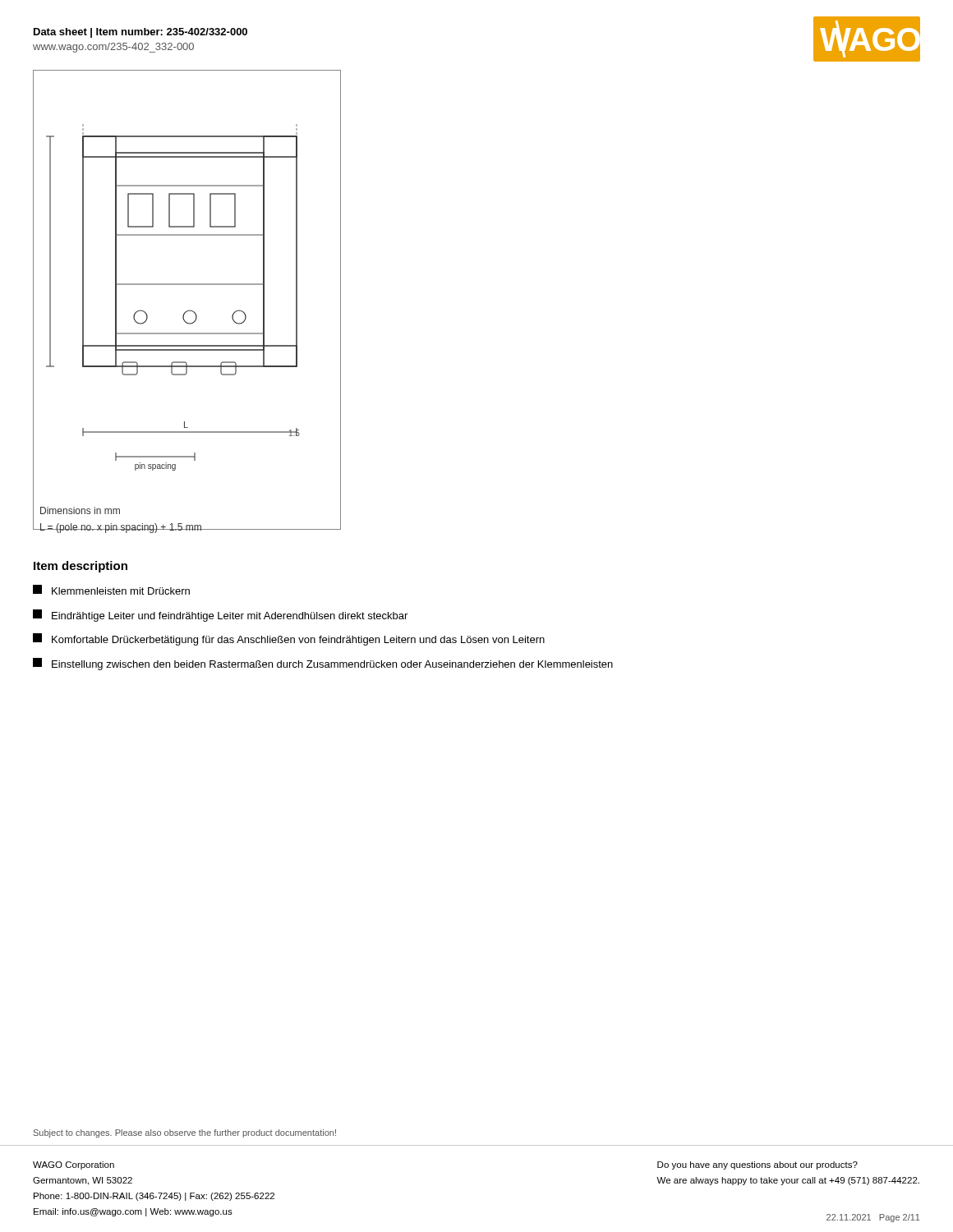Locate the passage starting "Item description"
The image size is (953, 1232).
[80, 565]
